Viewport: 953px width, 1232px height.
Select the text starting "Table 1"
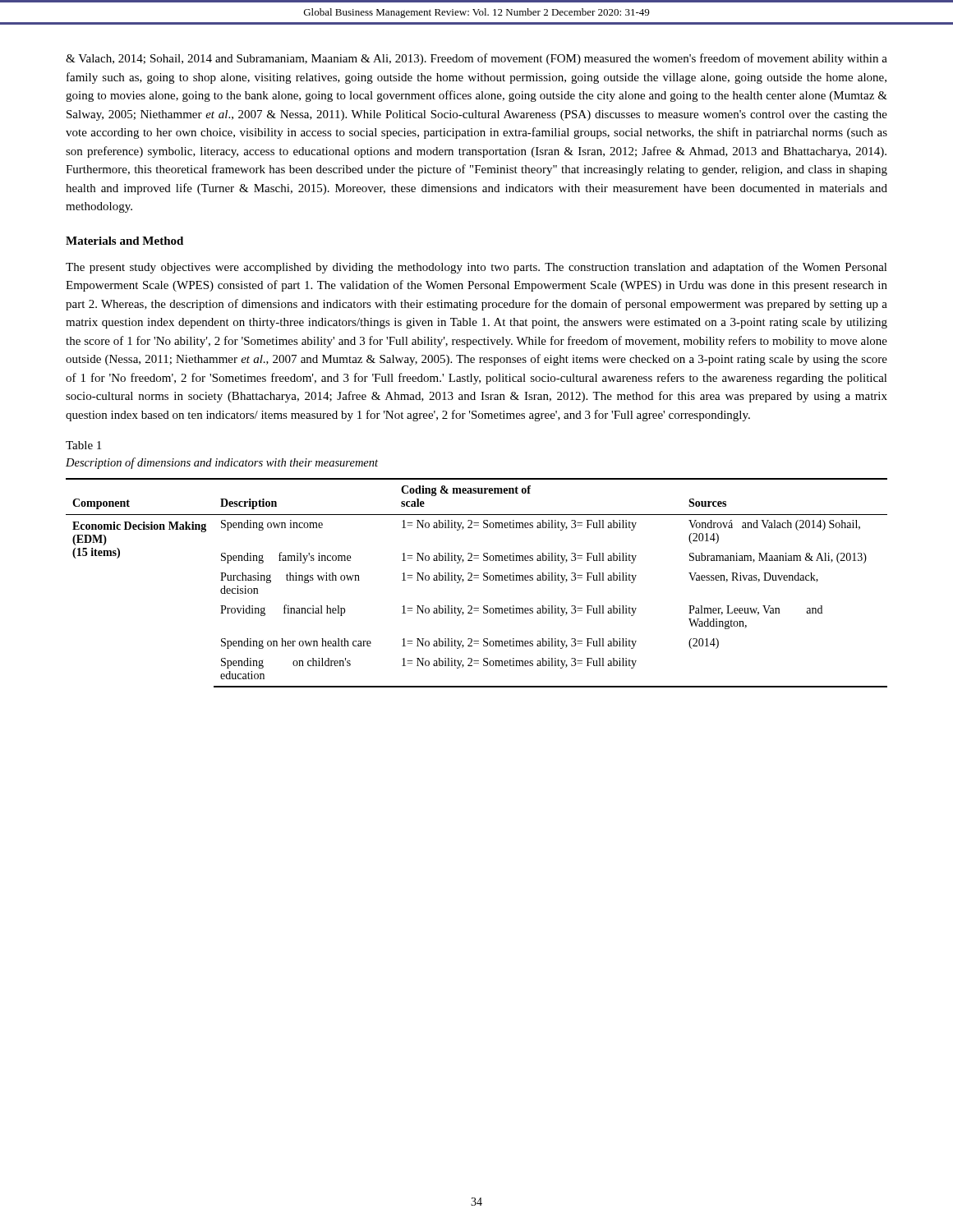84,445
